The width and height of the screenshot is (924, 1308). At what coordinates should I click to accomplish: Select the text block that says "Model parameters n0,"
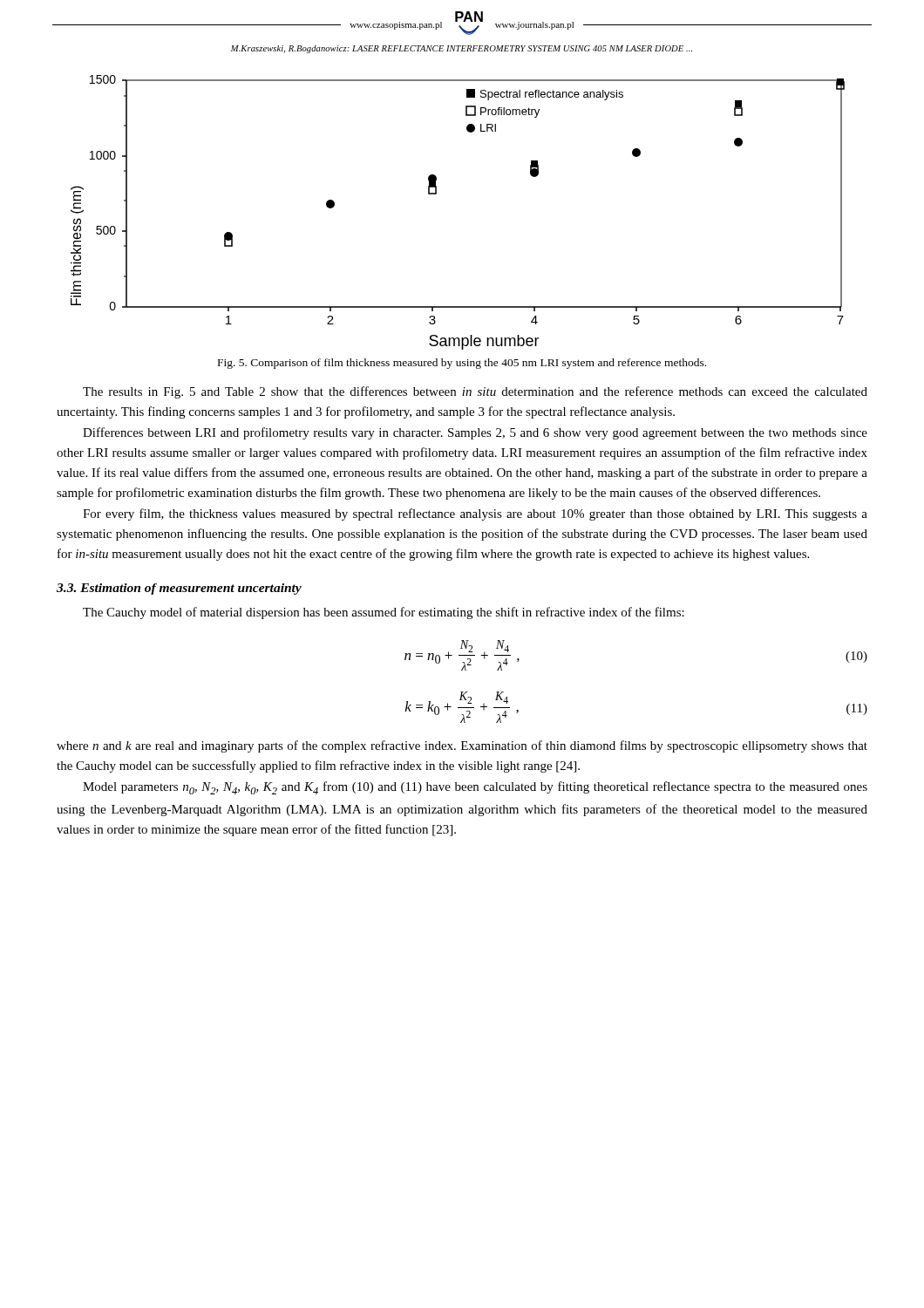tap(462, 808)
